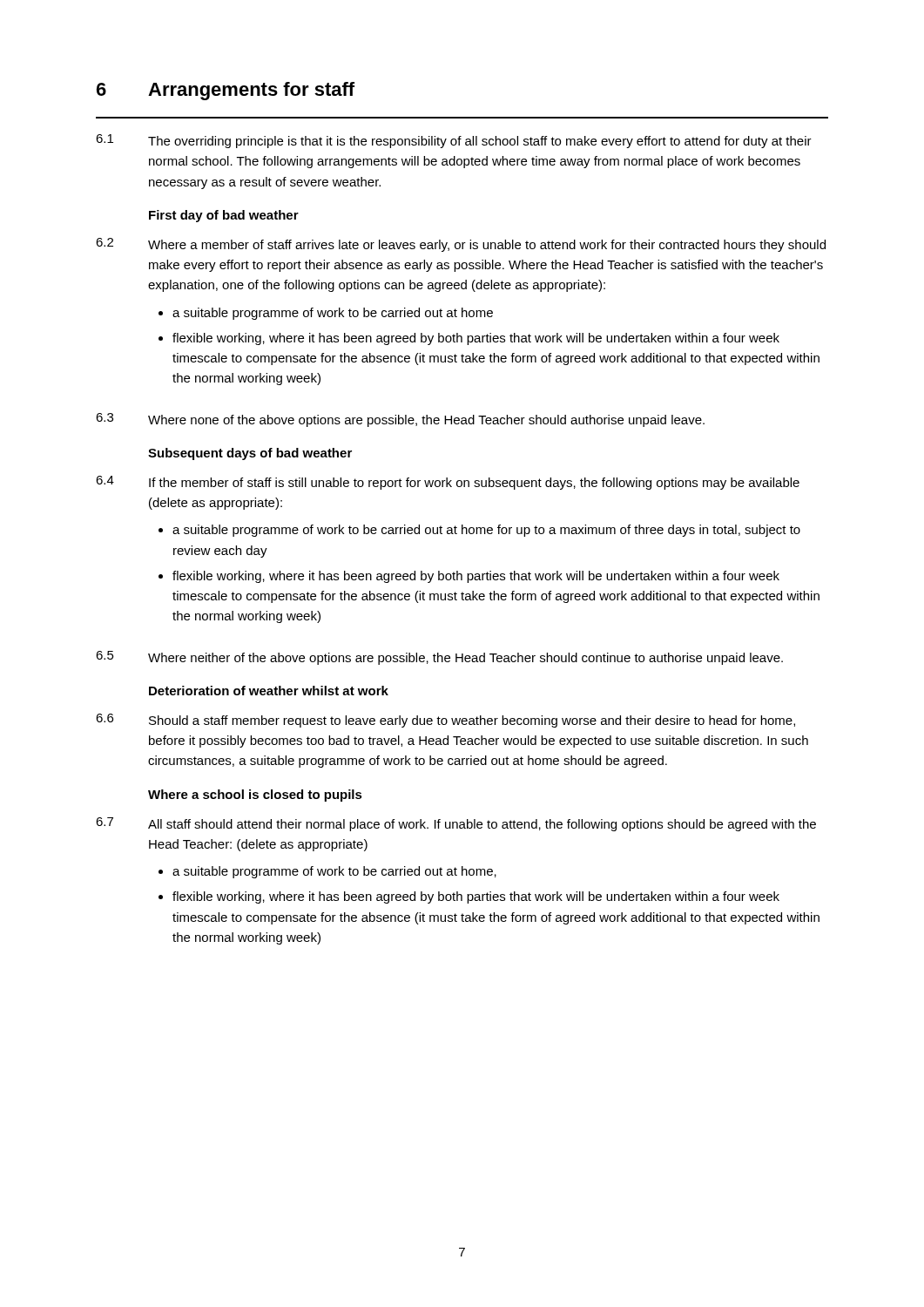Locate the text block that says "5 Where neither of the above options"

pos(462,657)
